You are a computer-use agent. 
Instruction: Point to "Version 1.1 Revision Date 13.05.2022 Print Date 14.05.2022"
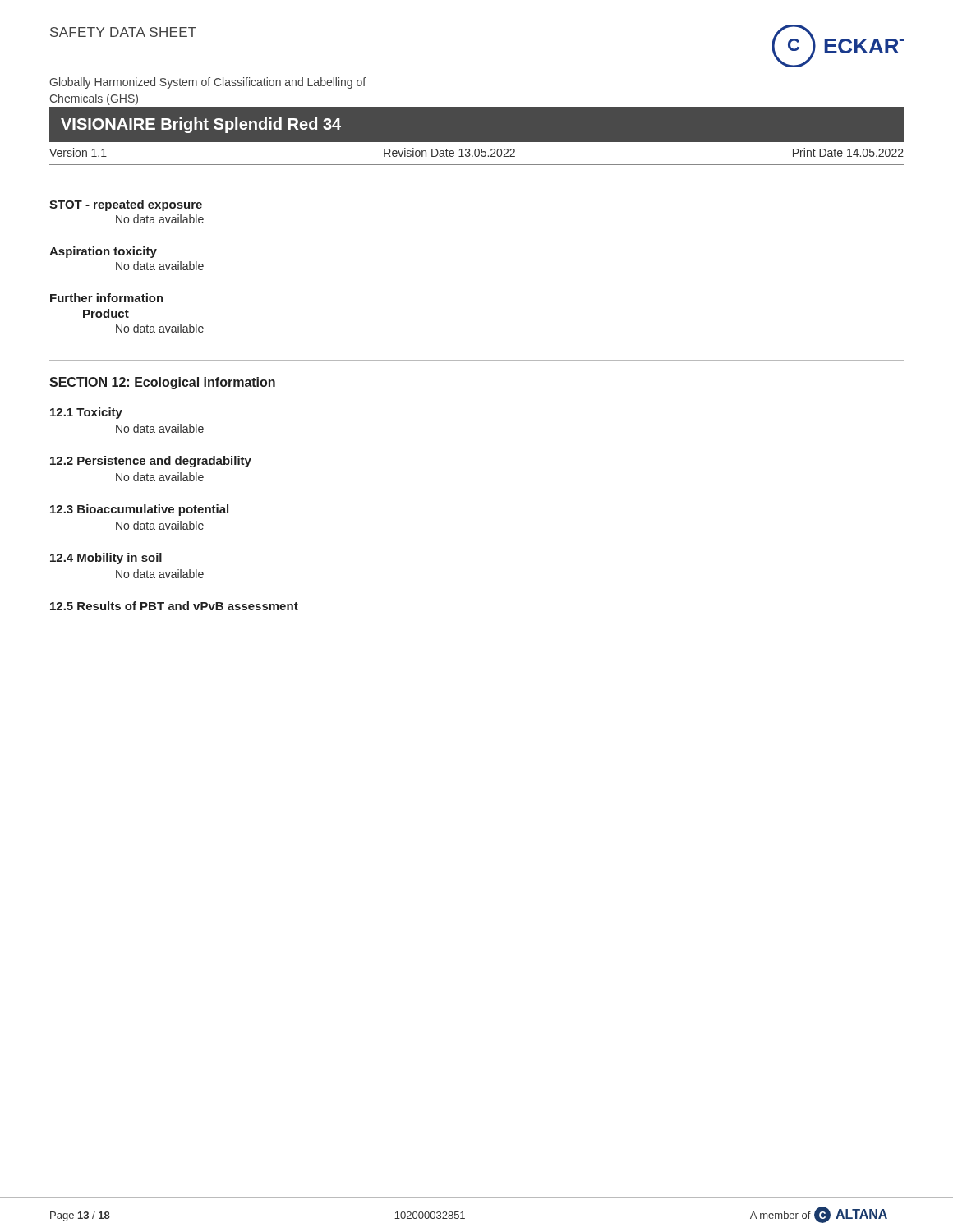[x=476, y=153]
